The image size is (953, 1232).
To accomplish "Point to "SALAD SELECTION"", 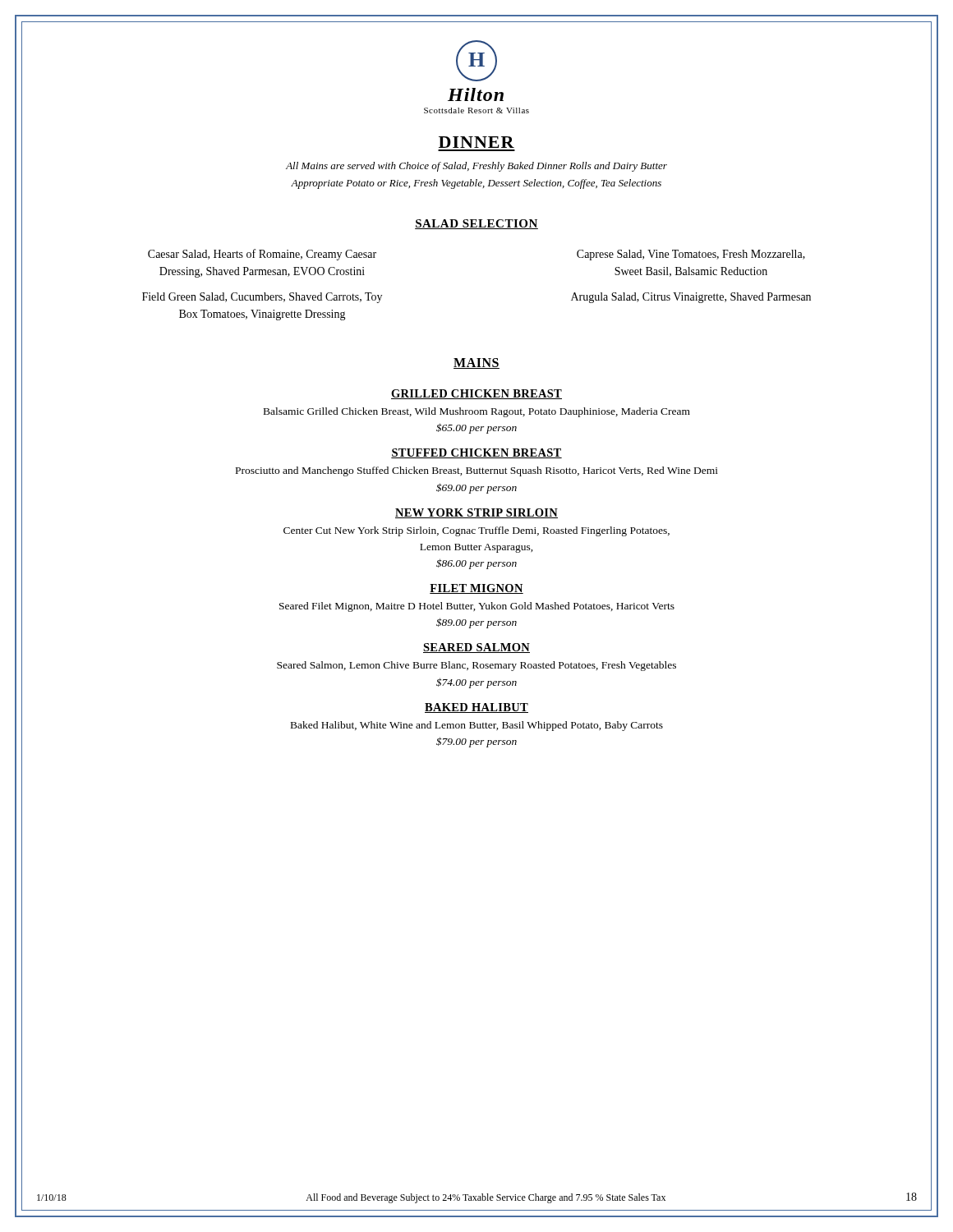I will click(476, 223).
